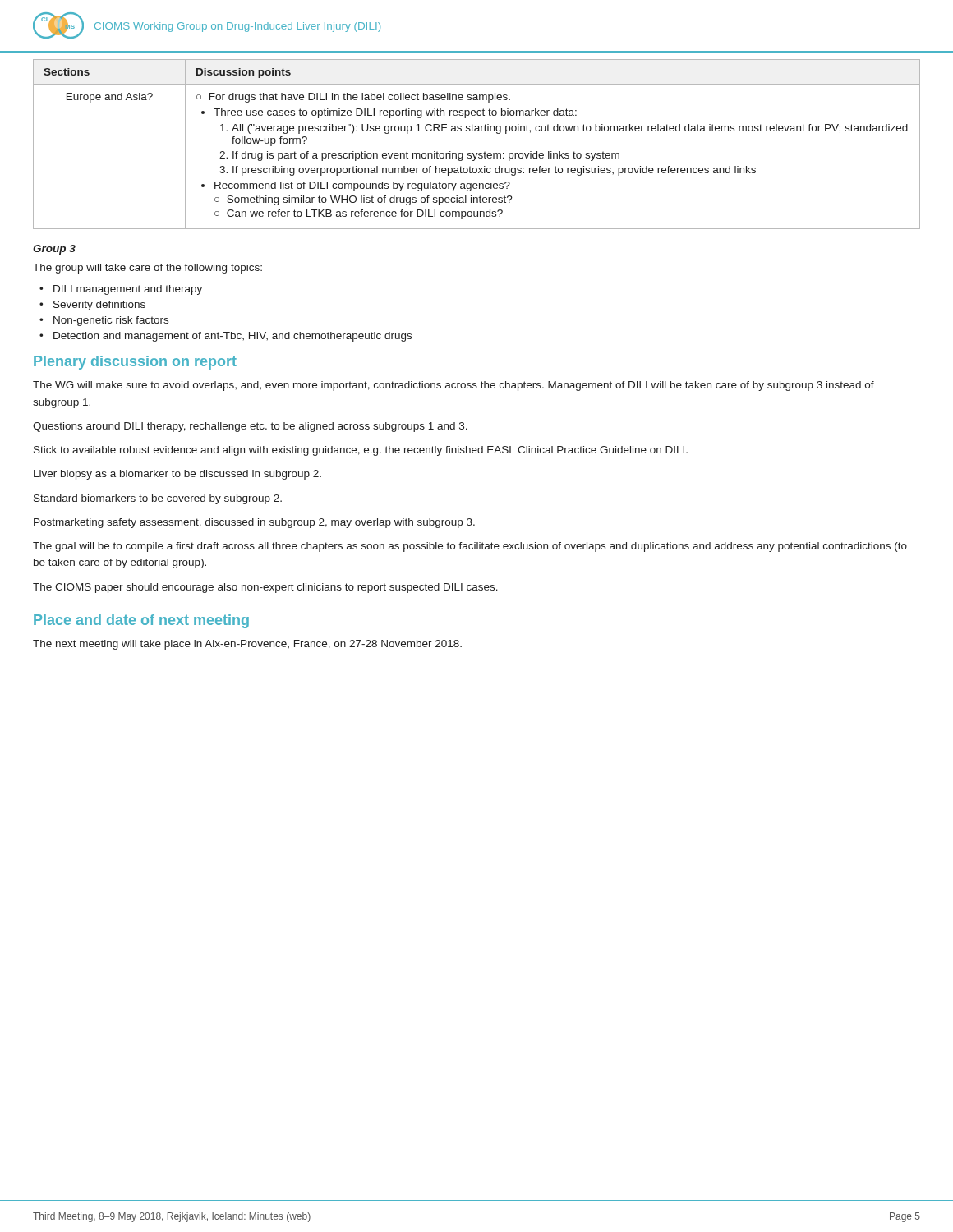953x1232 pixels.
Task: Point to the block beginning "Questions around DILI"
Action: coord(250,426)
